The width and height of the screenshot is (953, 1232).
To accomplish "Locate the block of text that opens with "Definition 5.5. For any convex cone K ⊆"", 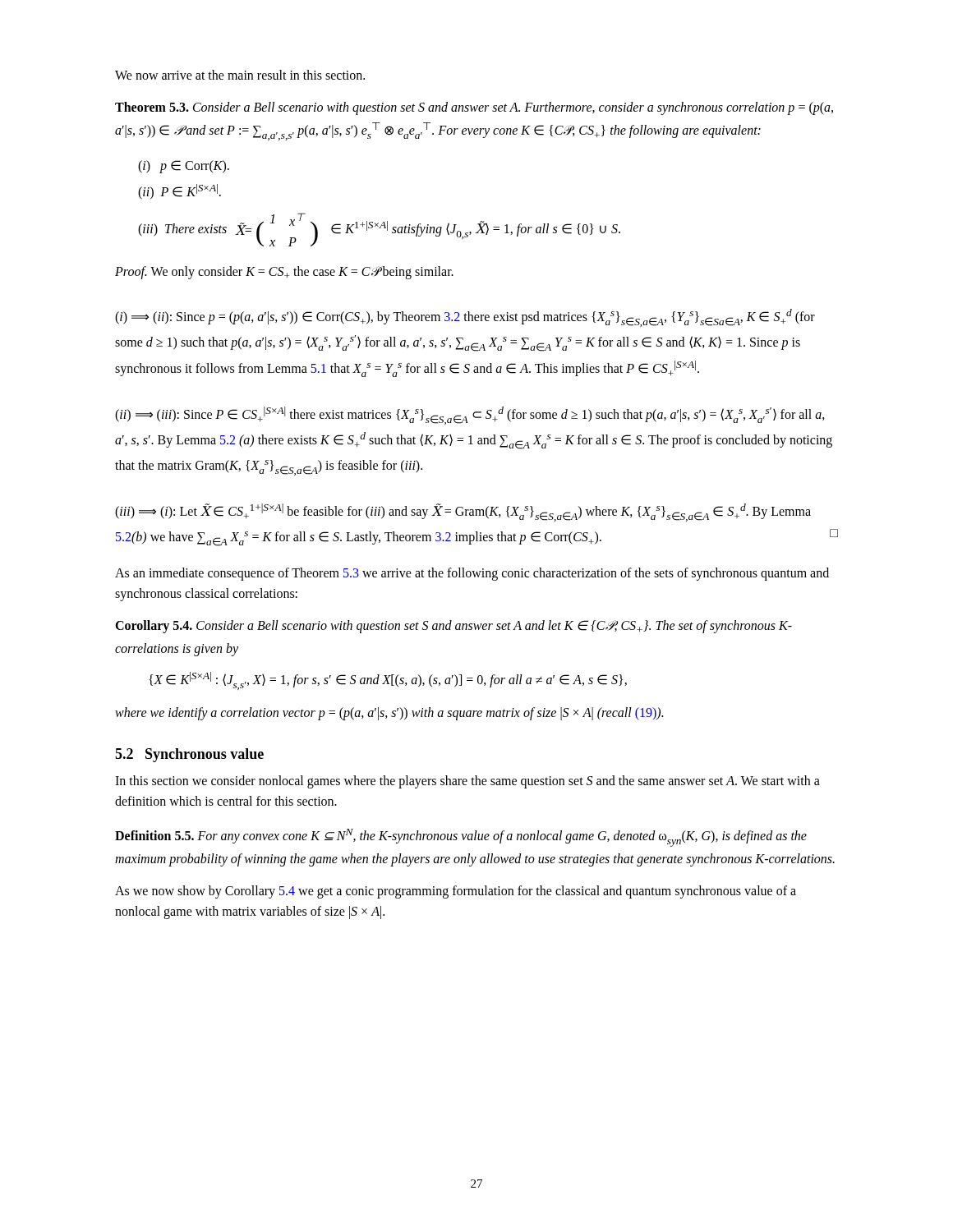I will [475, 846].
